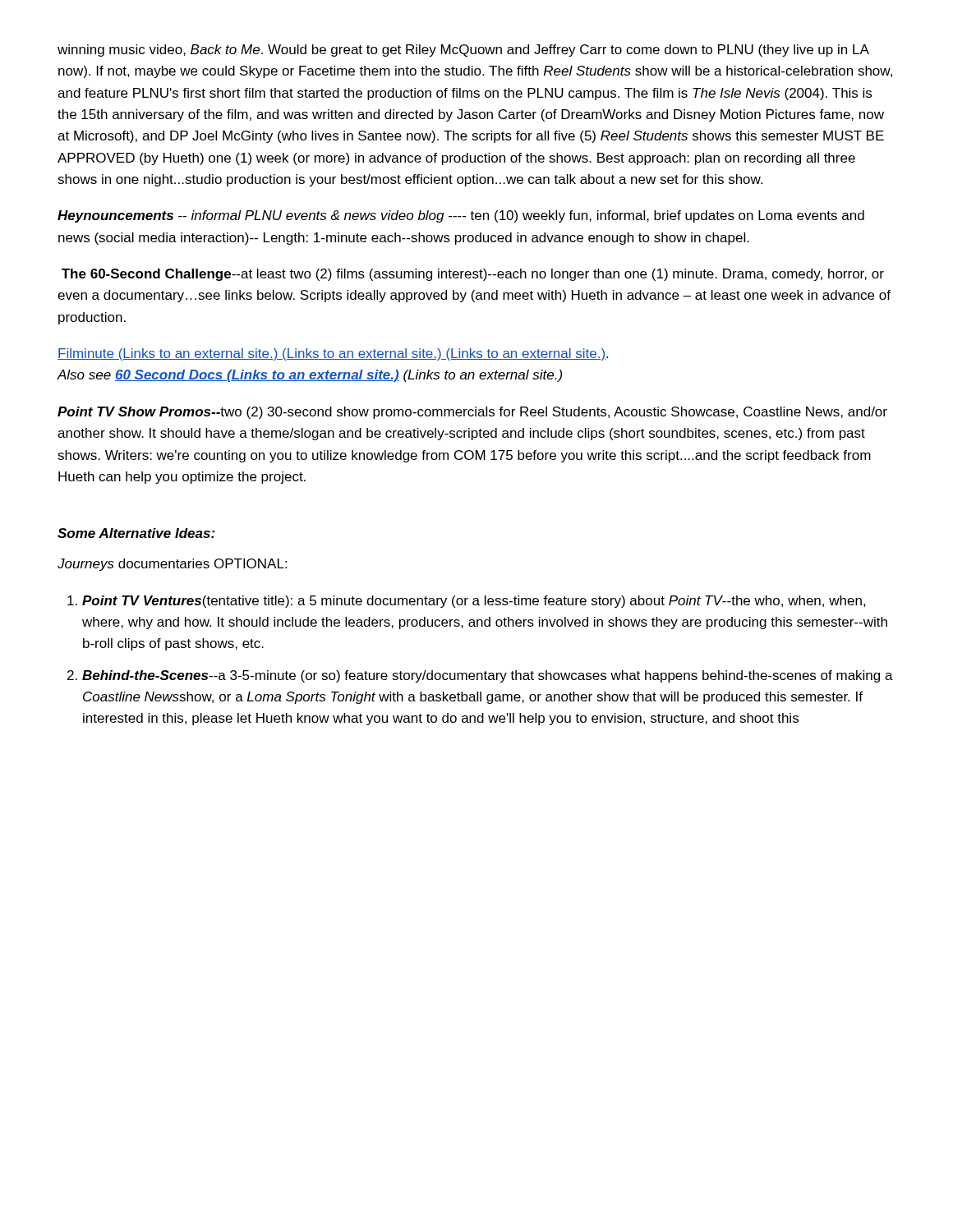Locate the section header containing "Some Alternative Ideas:"

pyautogui.click(x=136, y=534)
